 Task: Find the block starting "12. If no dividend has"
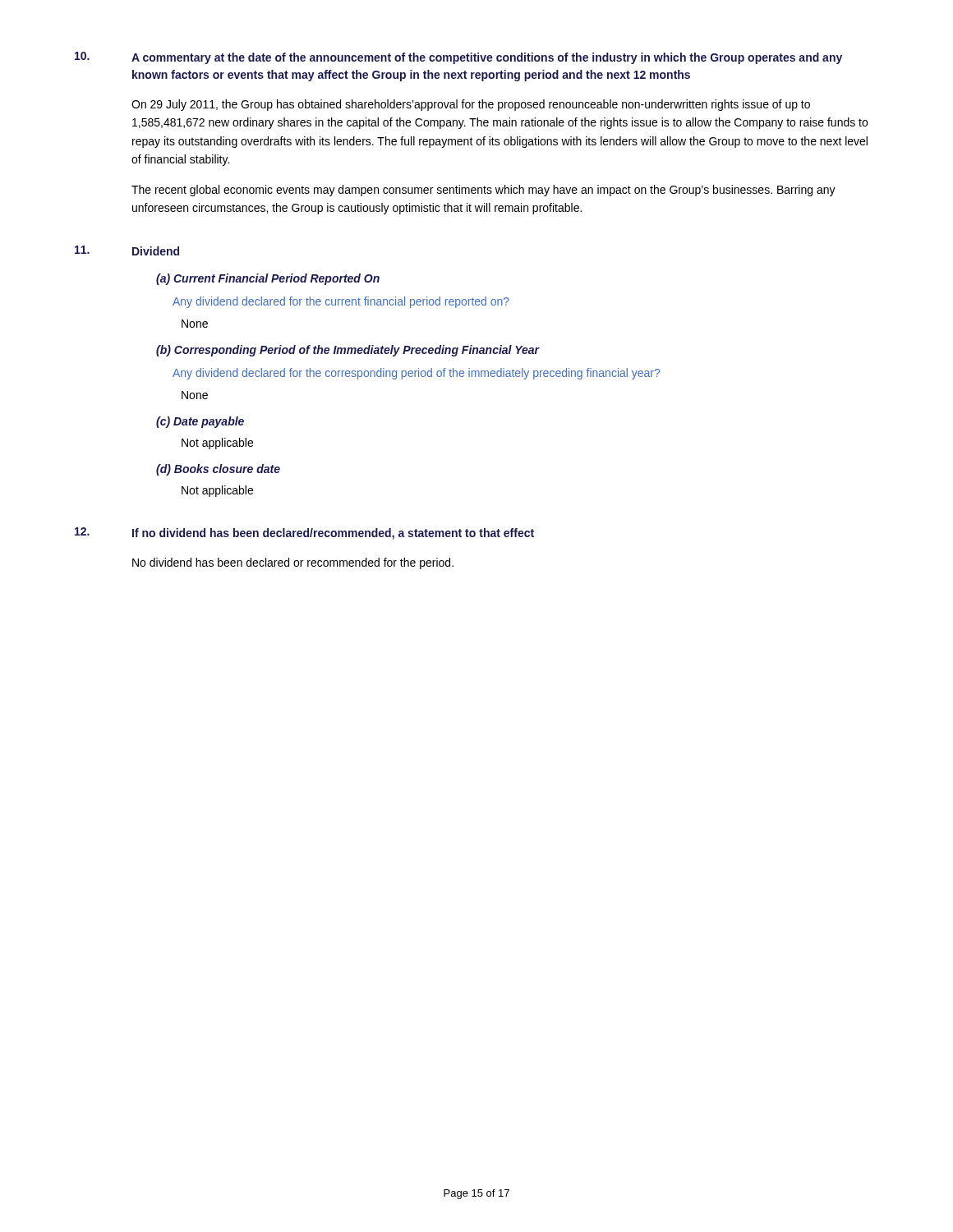click(x=304, y=533)
